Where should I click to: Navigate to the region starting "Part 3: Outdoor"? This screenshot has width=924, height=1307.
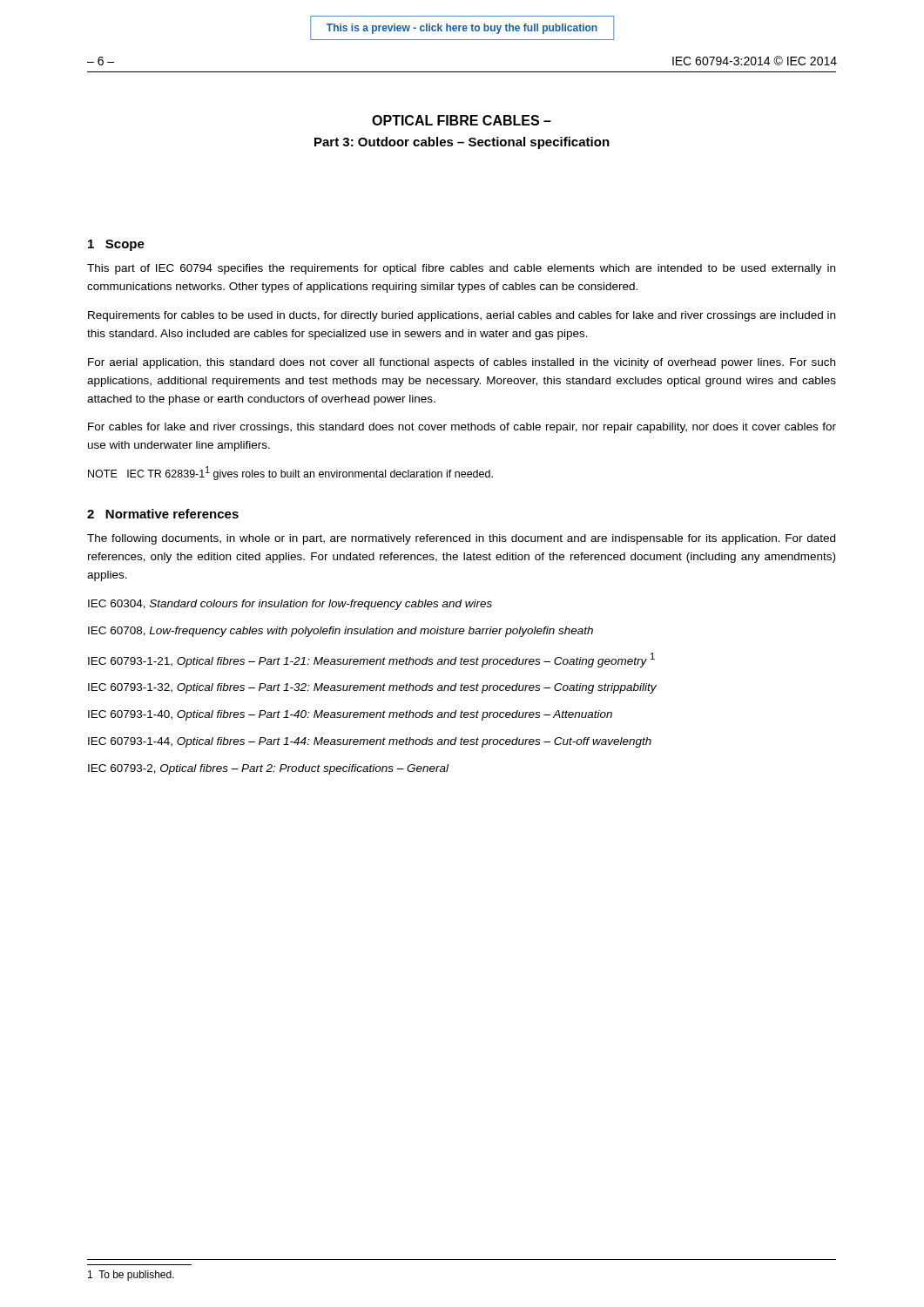click(x=462, y=142)
